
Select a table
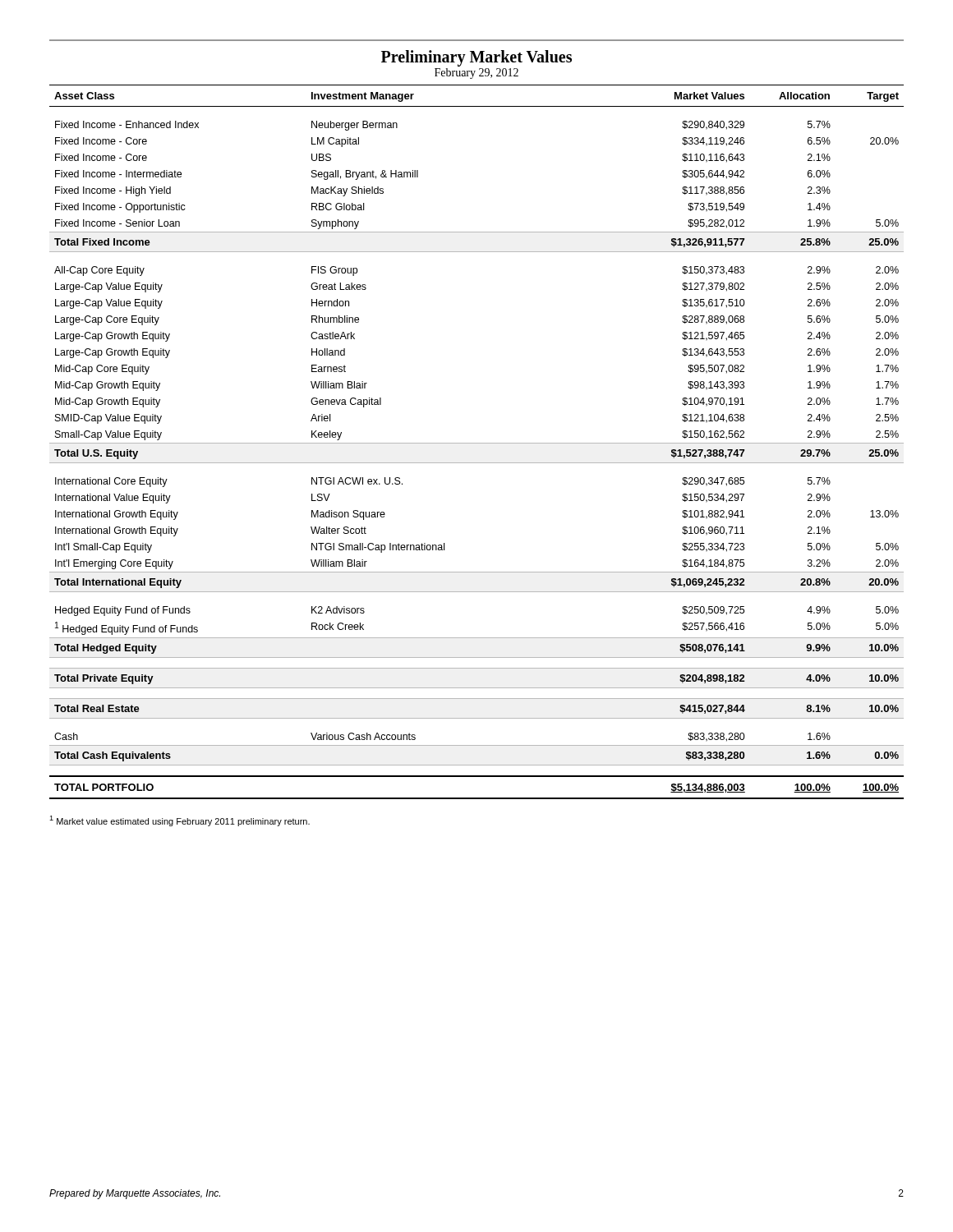pos(476,442)
